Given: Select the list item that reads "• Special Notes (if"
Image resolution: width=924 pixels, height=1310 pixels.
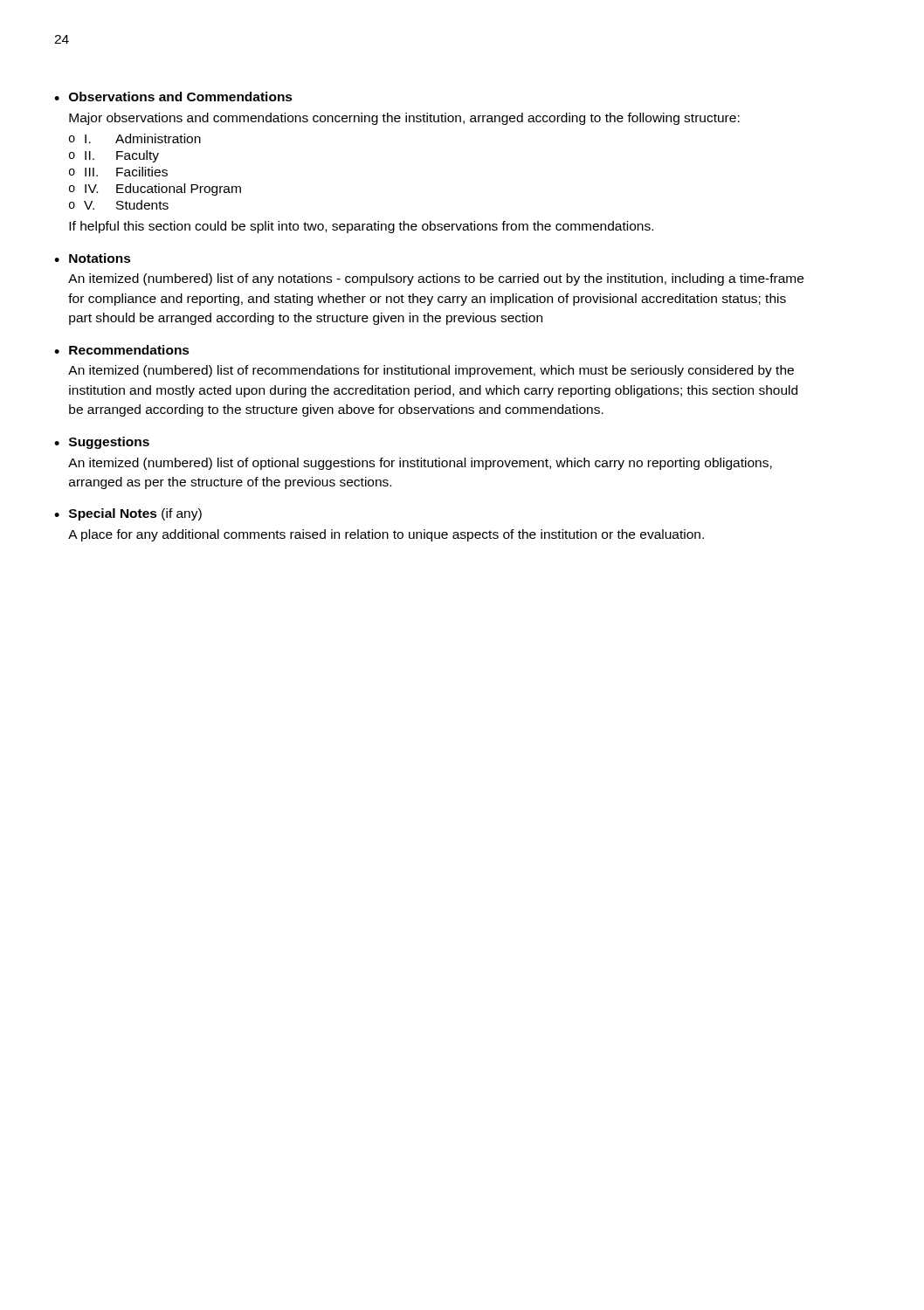Looking at the screenshot, I should (x=430, y=524).
